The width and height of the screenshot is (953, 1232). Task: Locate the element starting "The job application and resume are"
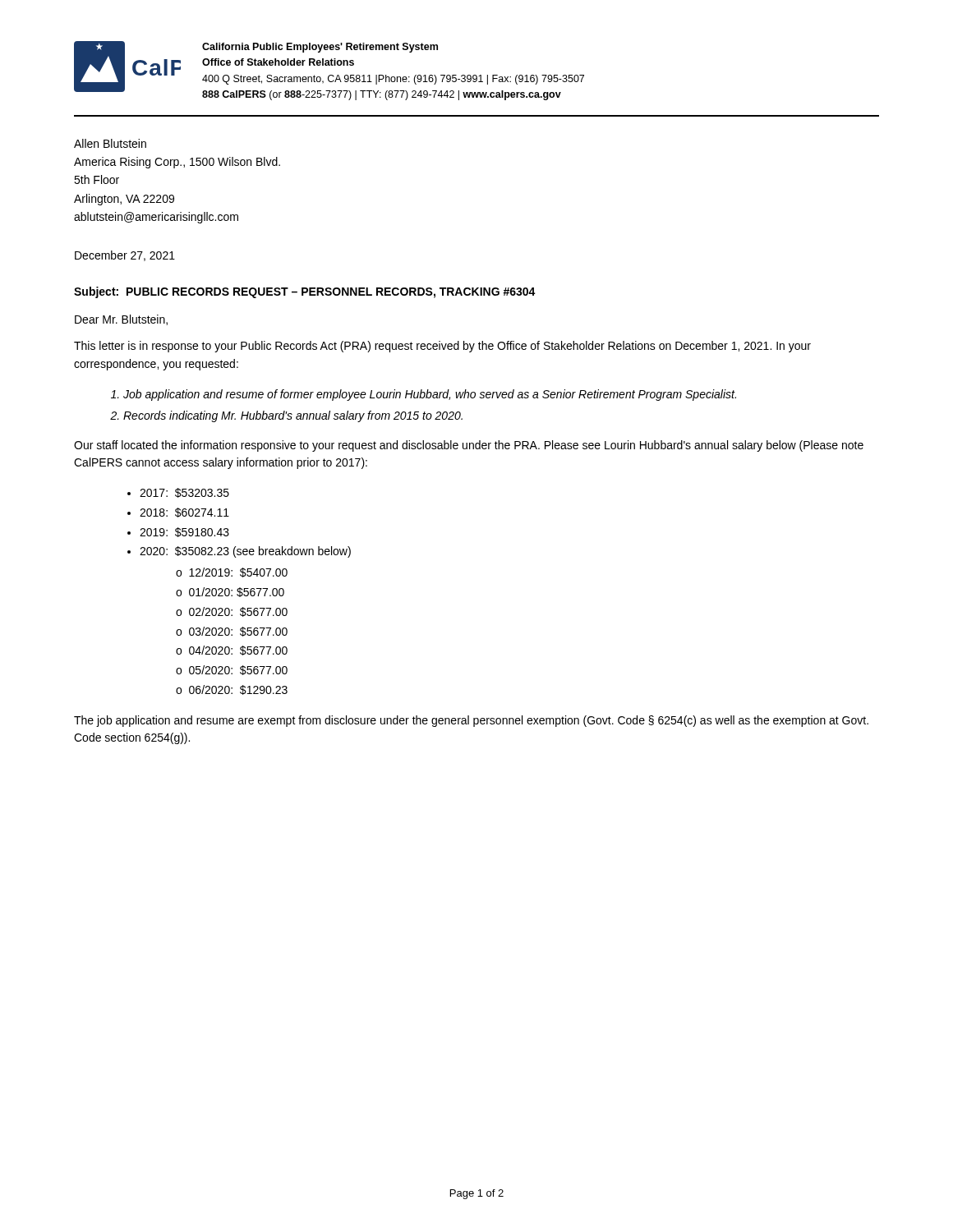[472, 729]
